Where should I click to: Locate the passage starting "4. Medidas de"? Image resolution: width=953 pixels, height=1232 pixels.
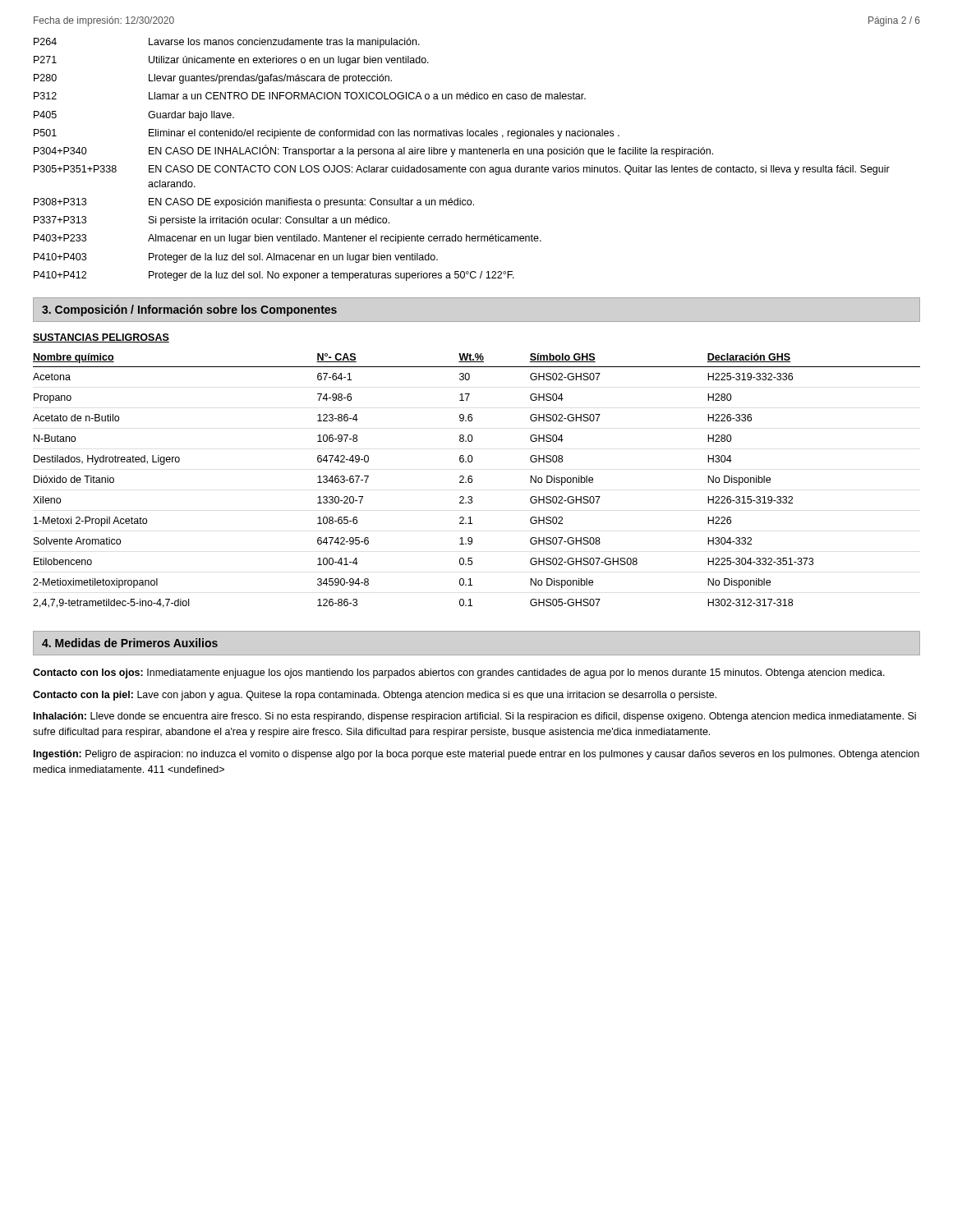(130, 643)
